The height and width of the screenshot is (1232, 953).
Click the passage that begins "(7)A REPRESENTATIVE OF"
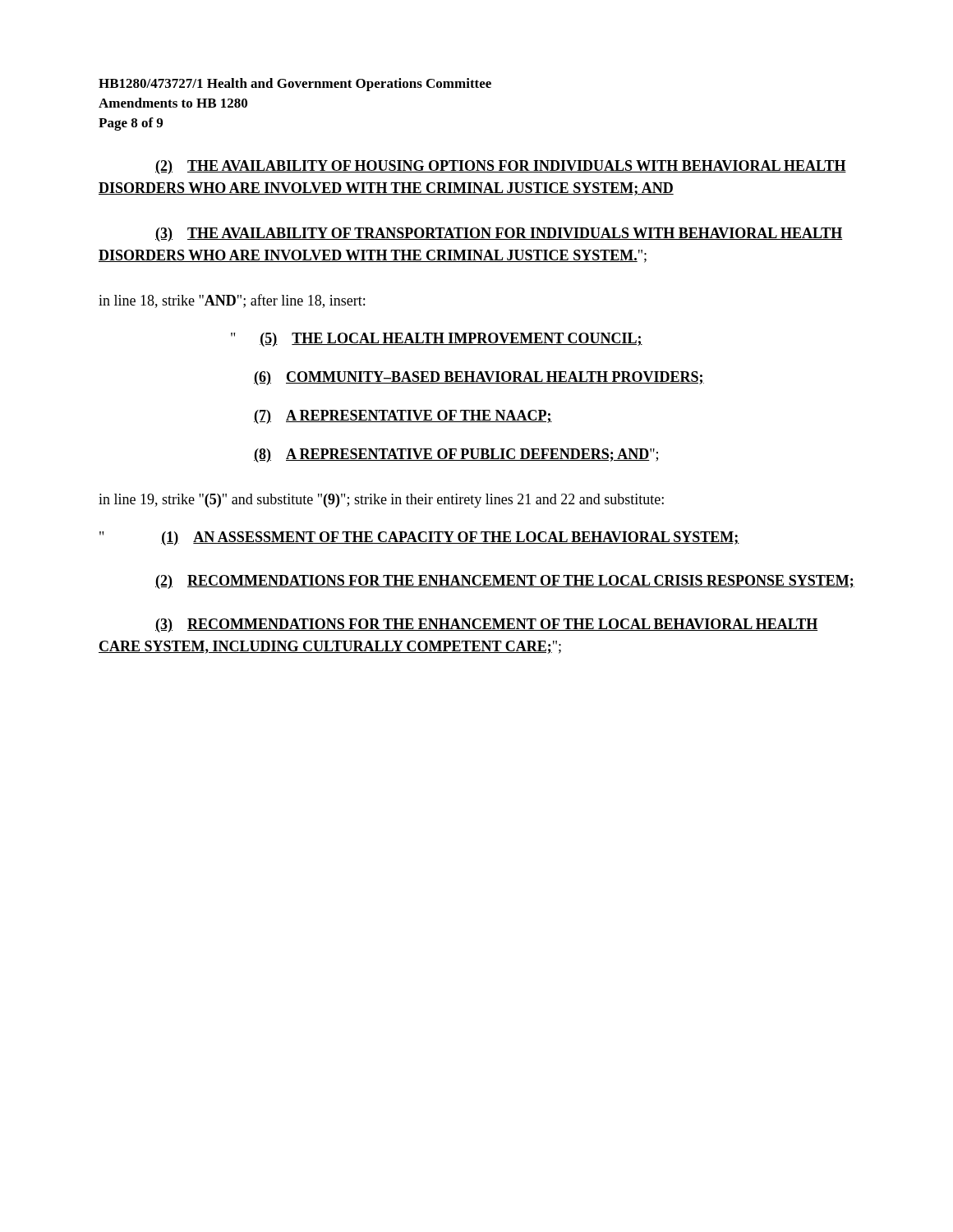542,416
